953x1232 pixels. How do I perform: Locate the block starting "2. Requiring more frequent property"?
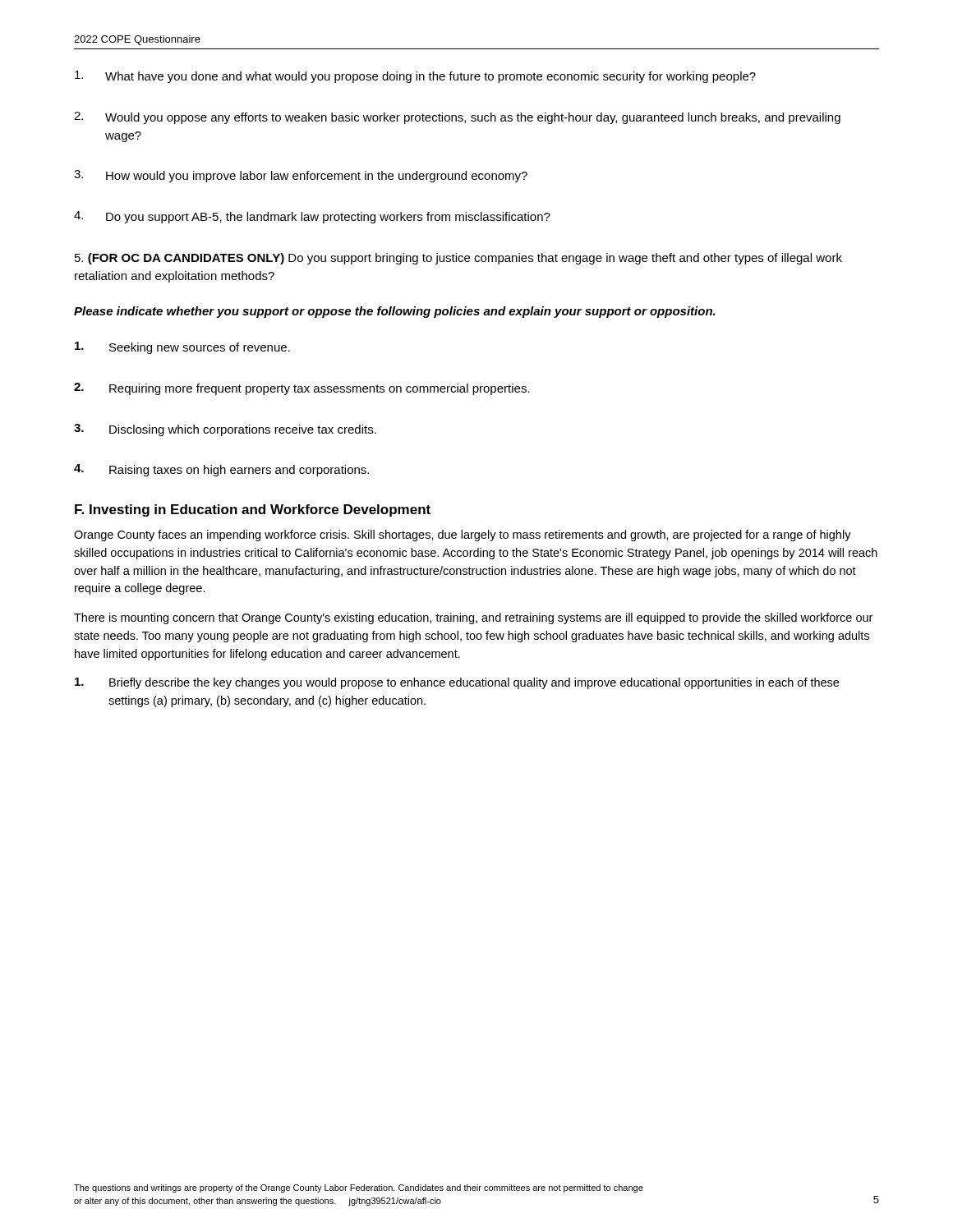(x=476, y=388)
